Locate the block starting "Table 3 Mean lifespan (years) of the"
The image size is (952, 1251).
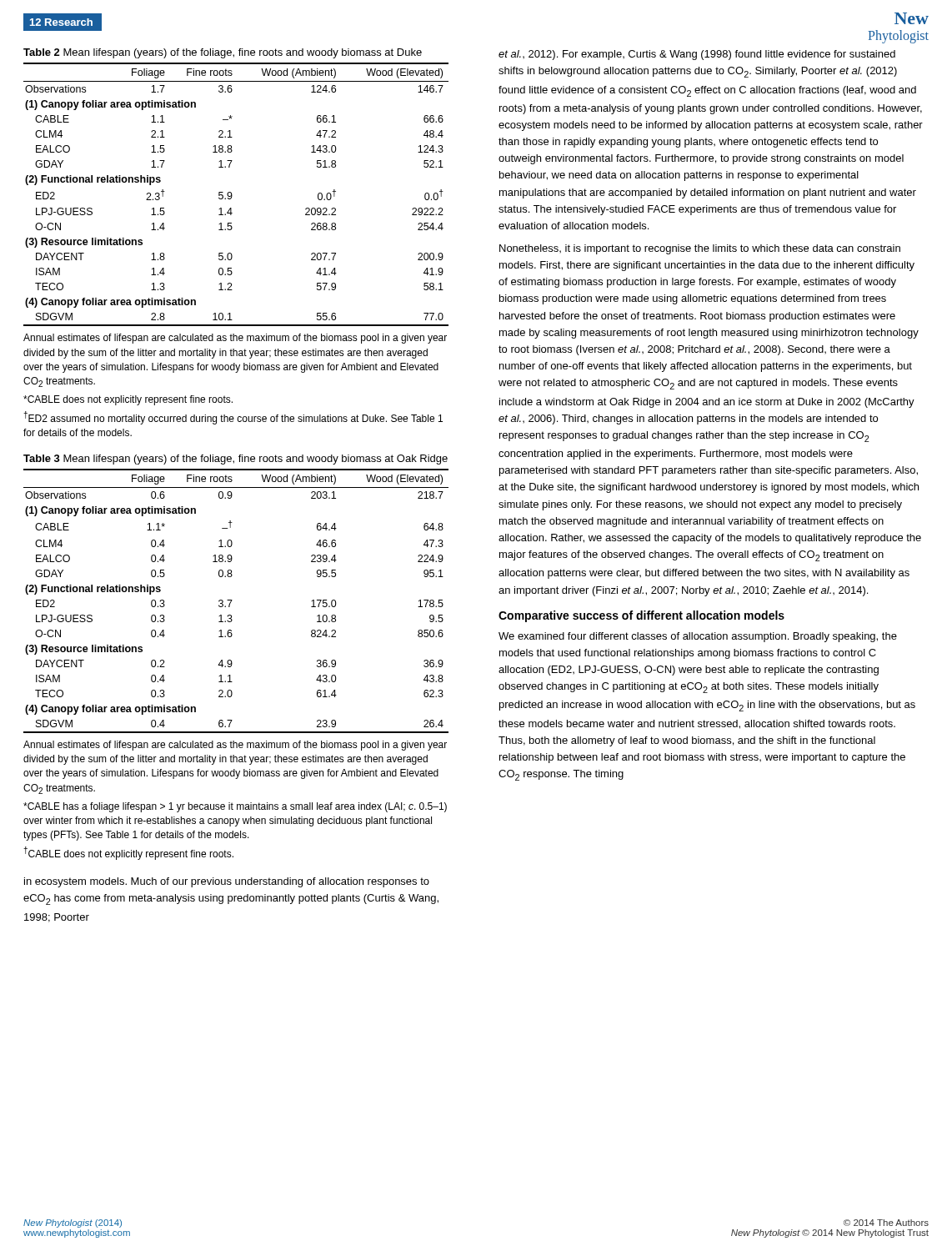[236, 459]
